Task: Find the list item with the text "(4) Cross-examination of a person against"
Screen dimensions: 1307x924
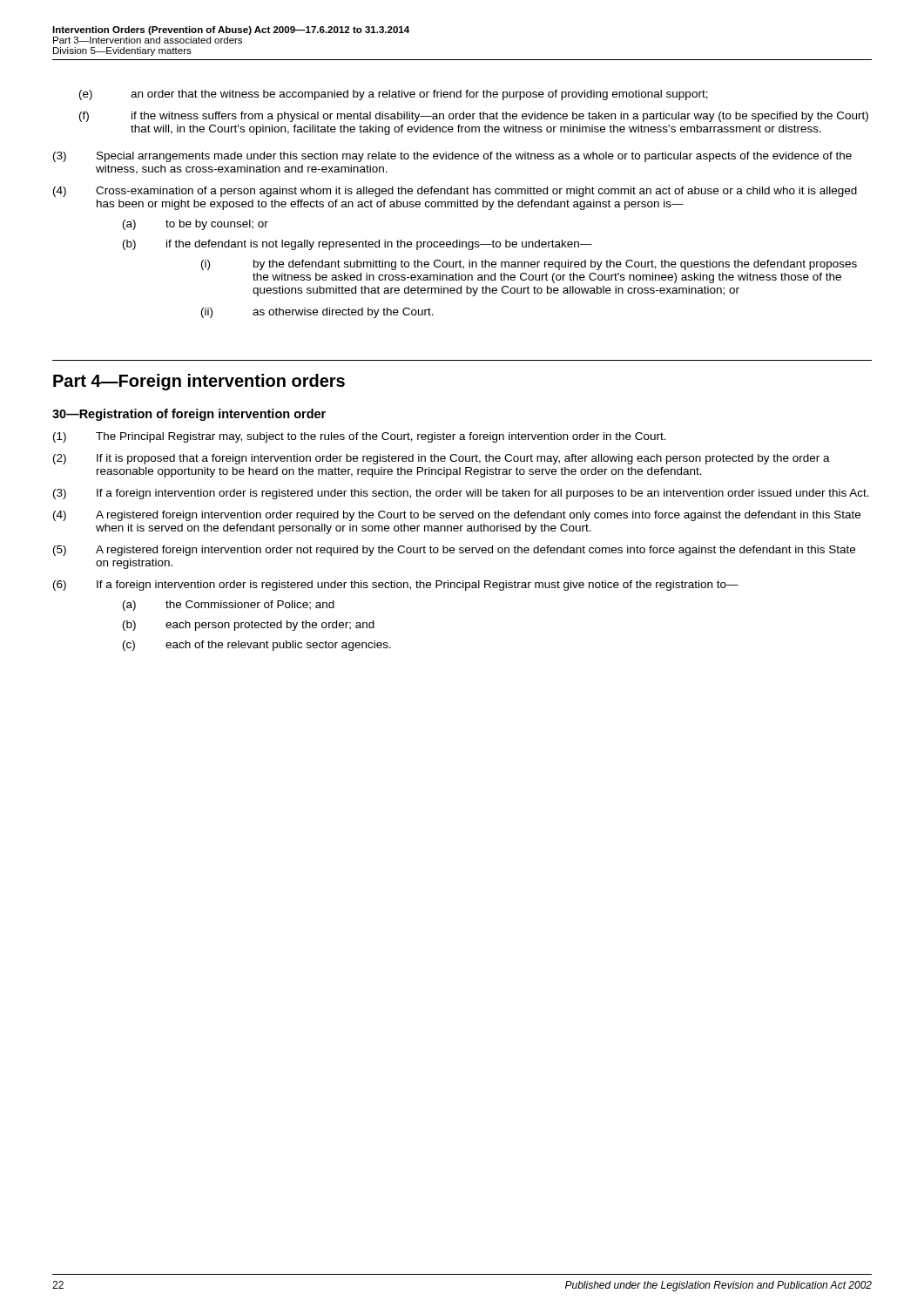Action: (x=462, y=259)
